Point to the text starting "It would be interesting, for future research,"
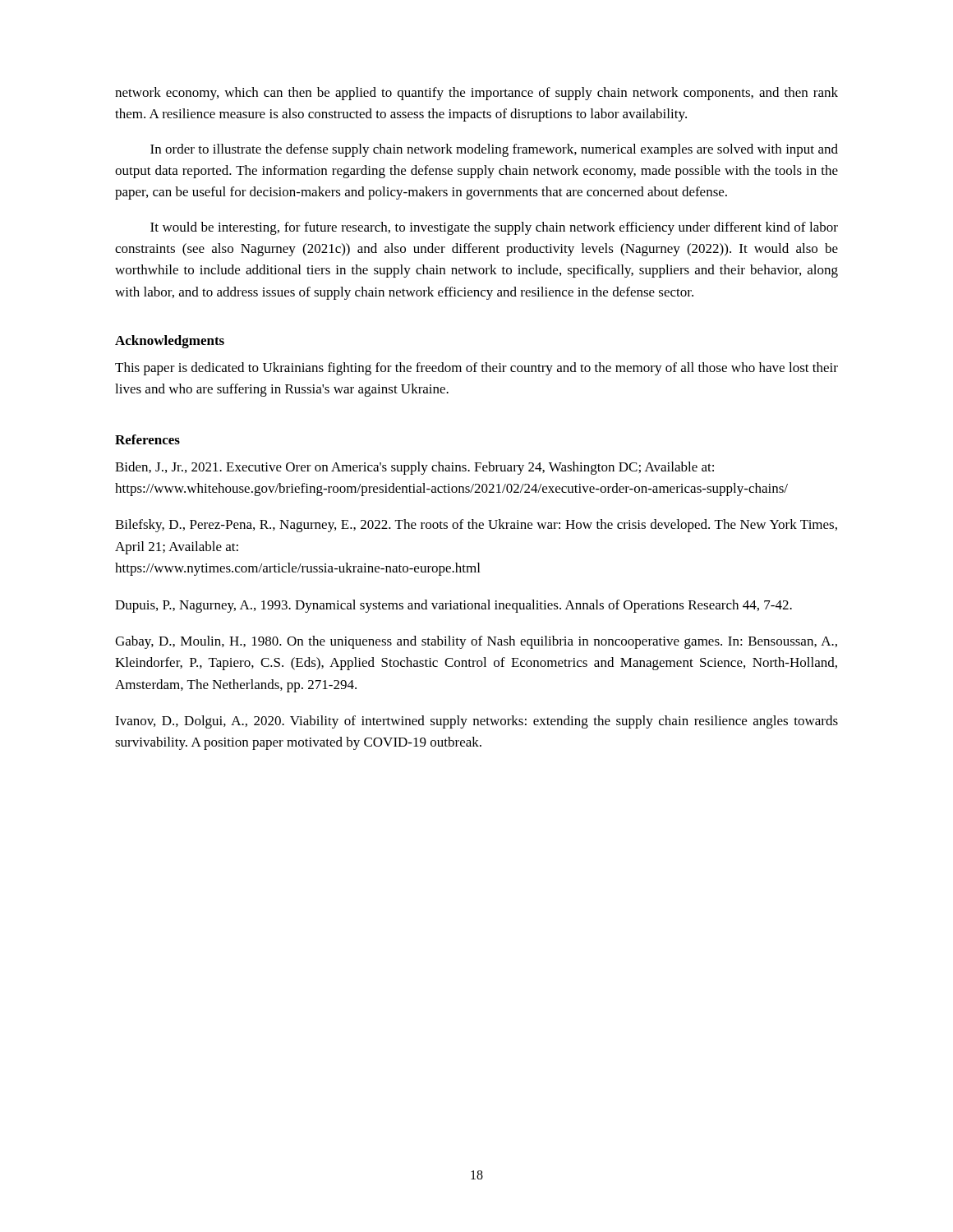 click(476, 260)
